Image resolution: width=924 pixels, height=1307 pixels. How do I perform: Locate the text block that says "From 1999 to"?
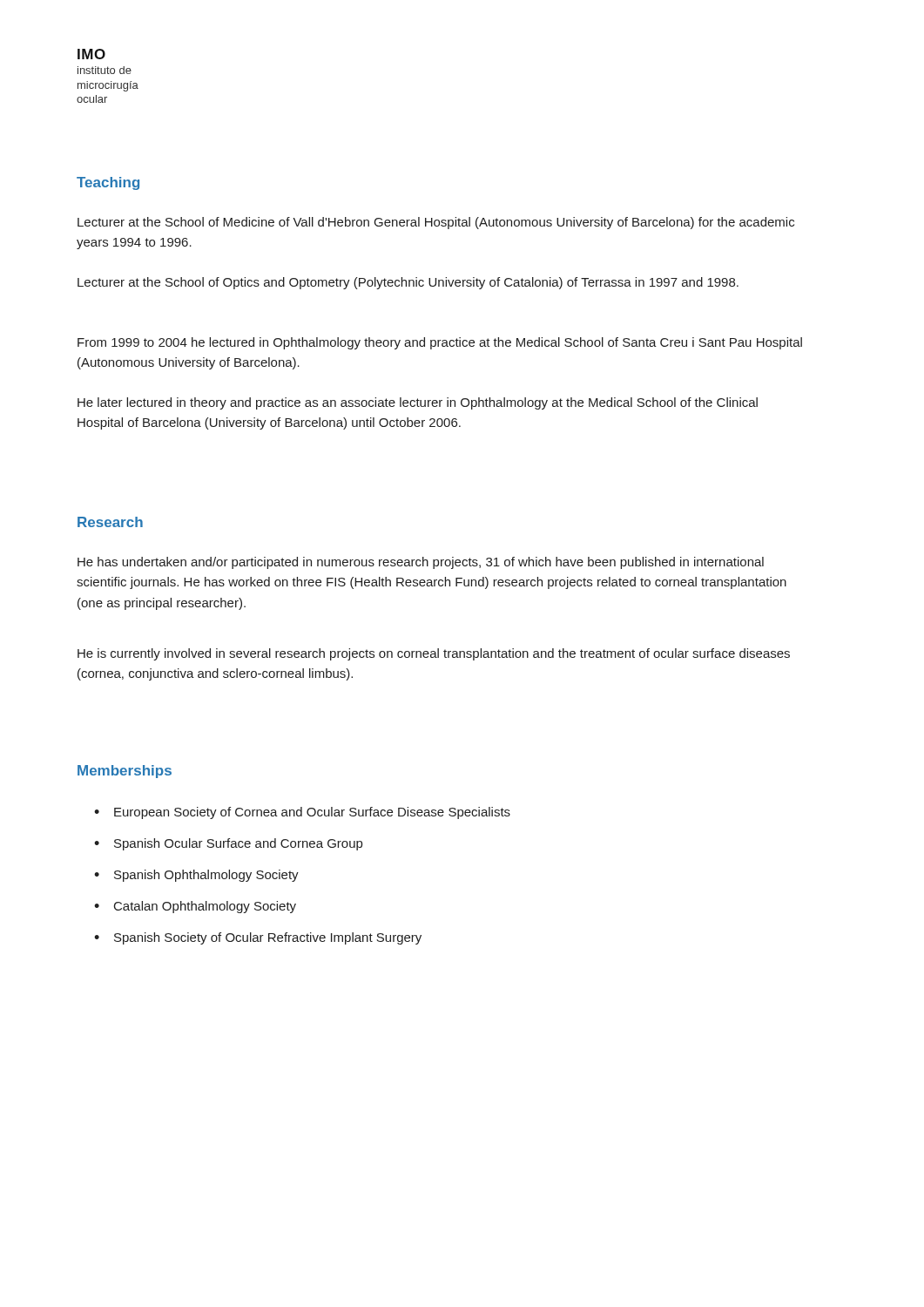tap(440, 352)
